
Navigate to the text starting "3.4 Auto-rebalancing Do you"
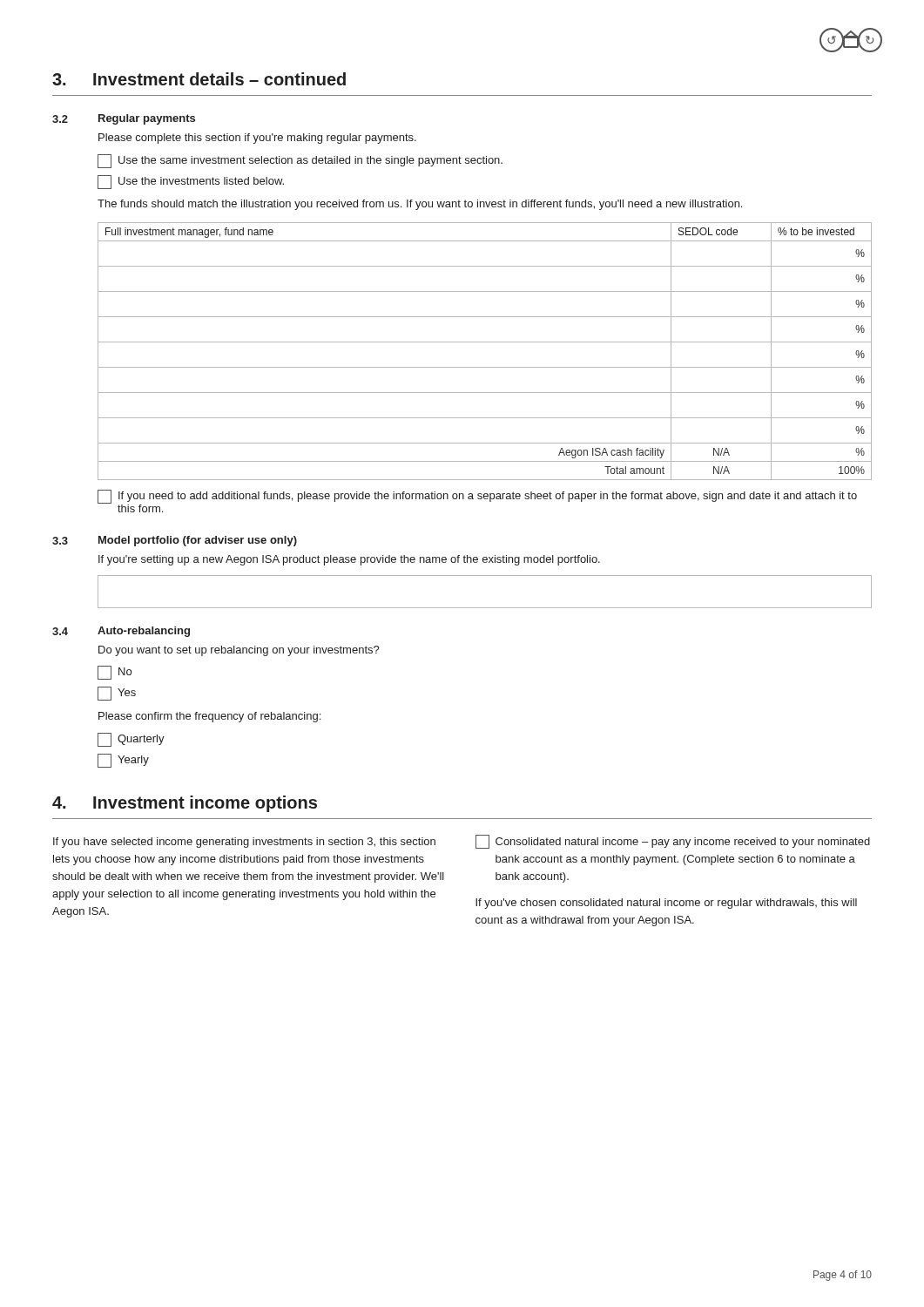pos(121,632)
